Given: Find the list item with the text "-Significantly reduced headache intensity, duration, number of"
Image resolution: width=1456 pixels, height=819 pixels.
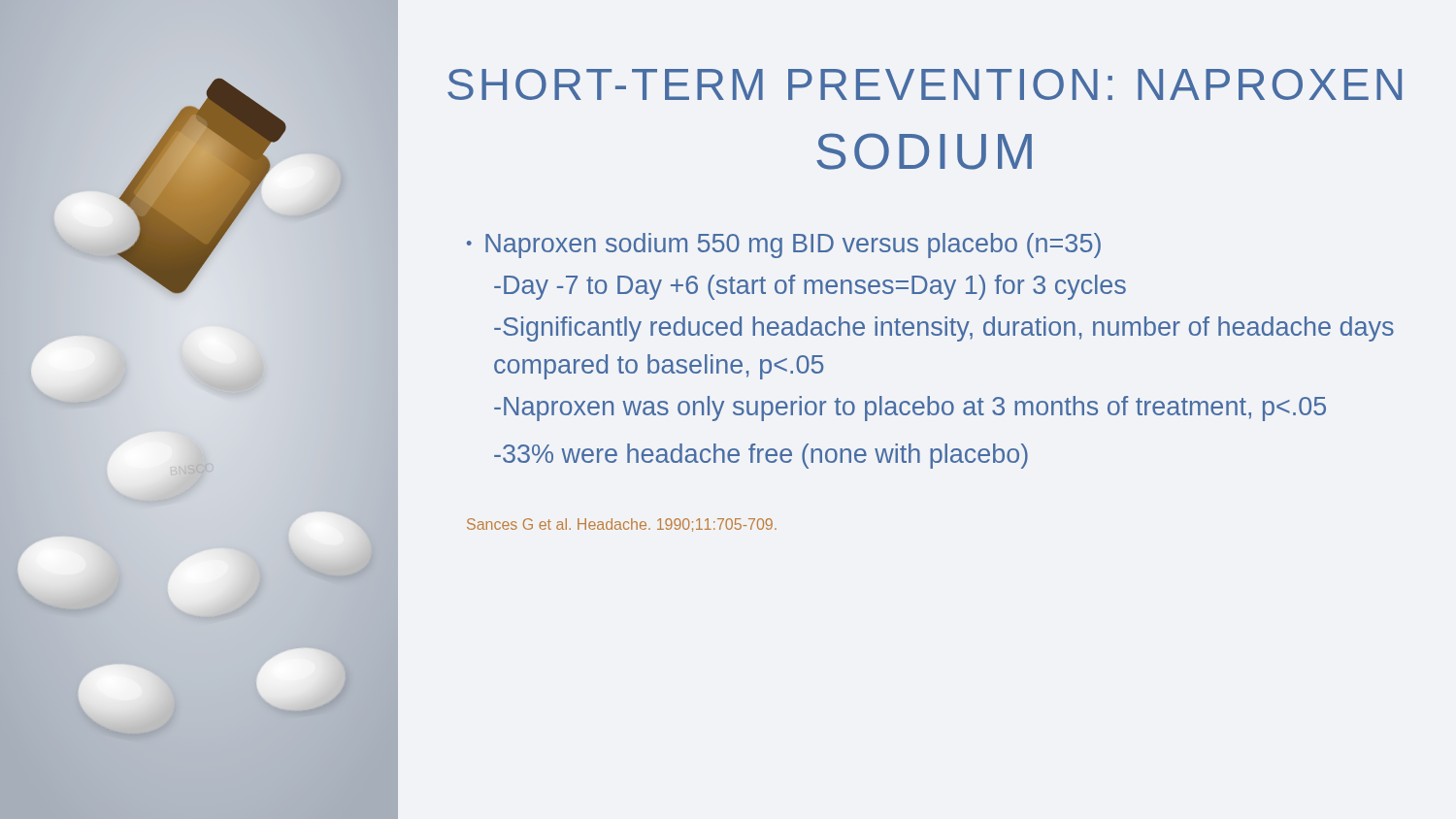Looking at the screenshot, I should click(944, 346).
